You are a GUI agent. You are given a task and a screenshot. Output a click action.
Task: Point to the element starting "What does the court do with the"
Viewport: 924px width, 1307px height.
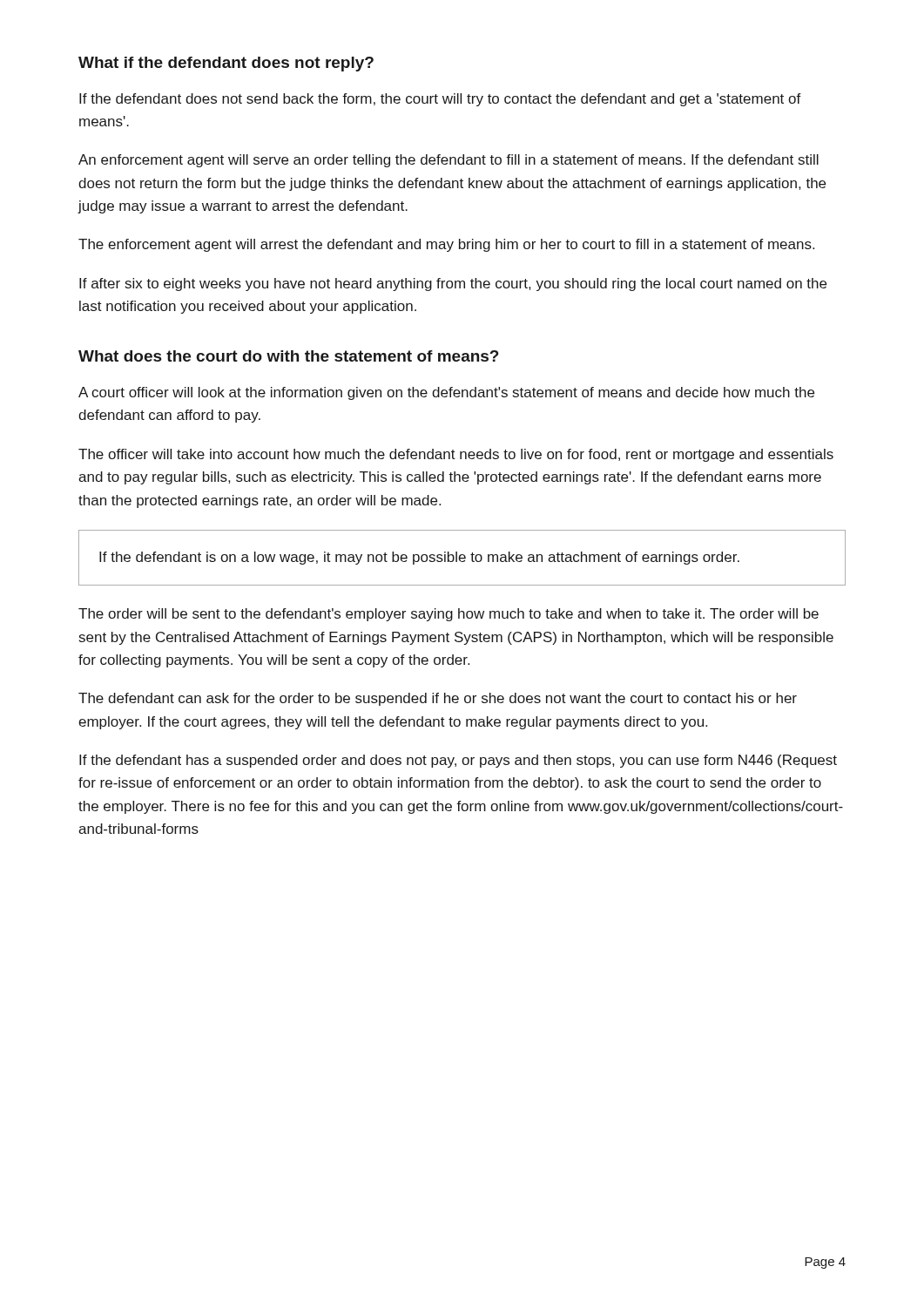coord(289,356)
